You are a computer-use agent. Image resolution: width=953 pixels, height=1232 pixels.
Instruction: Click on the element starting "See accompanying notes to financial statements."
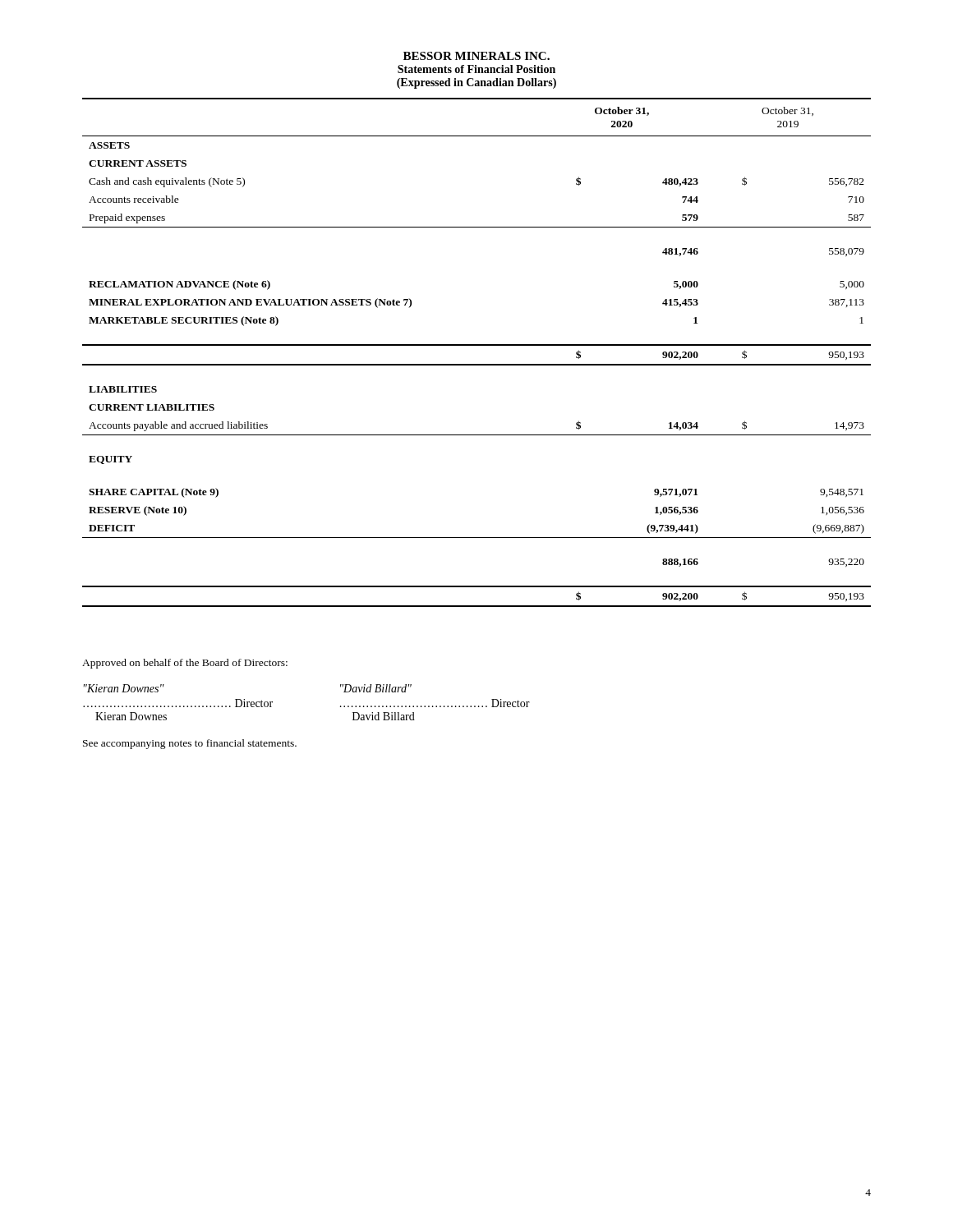coord(190,743)
